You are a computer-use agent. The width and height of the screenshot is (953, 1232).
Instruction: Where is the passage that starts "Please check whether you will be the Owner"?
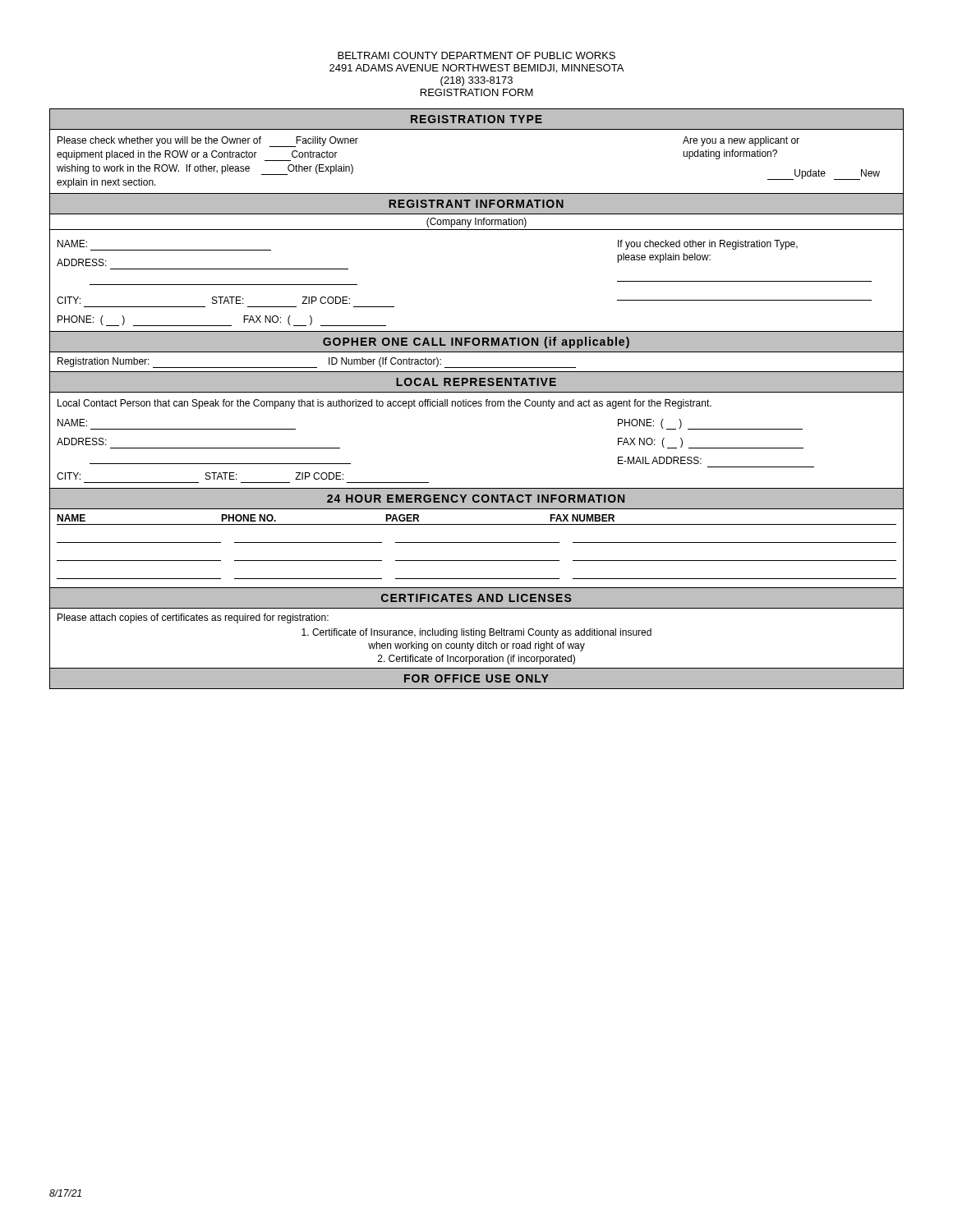tap(212, 142)
